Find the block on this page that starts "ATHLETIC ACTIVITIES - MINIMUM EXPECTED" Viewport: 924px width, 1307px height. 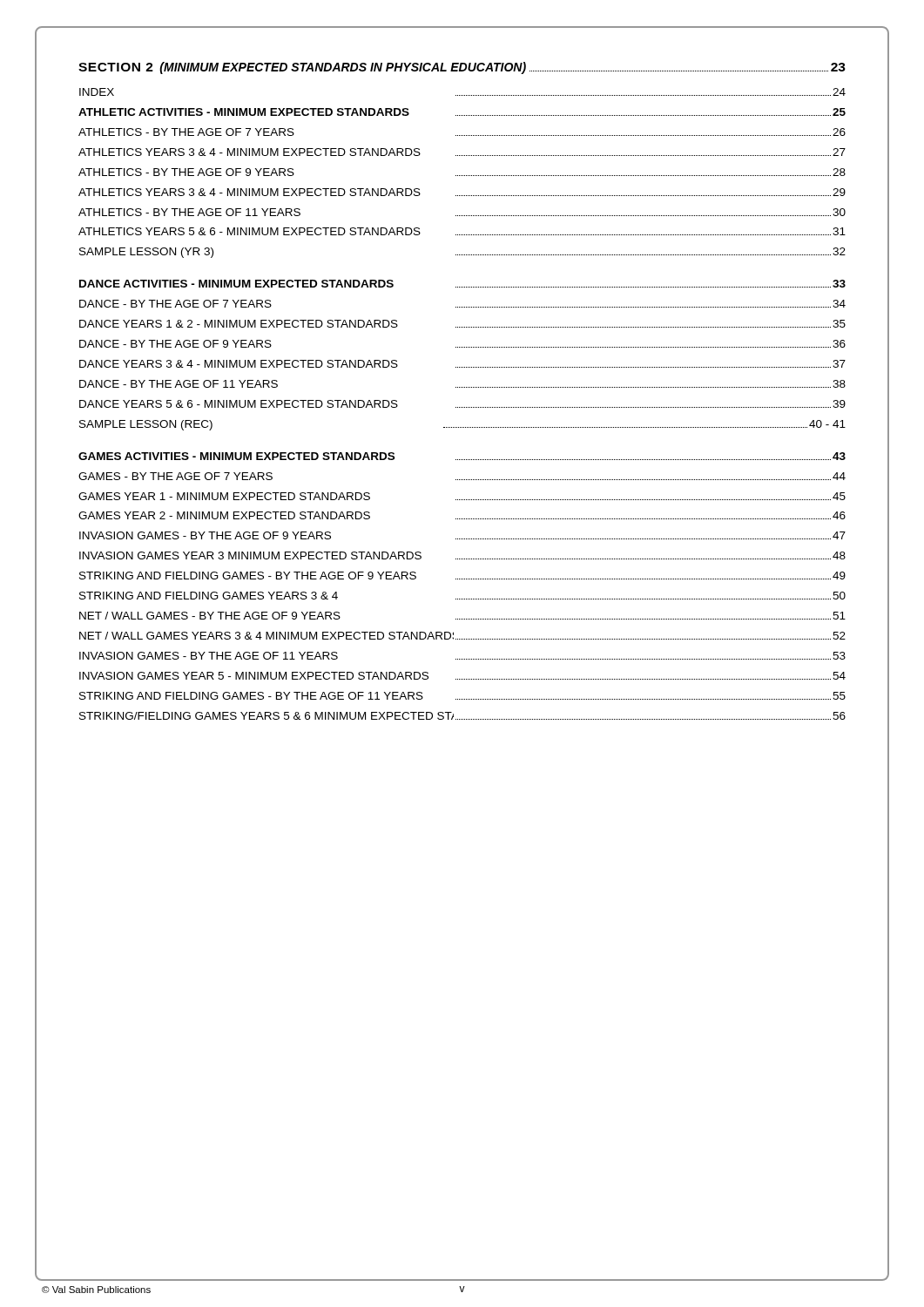click(462, 113)
